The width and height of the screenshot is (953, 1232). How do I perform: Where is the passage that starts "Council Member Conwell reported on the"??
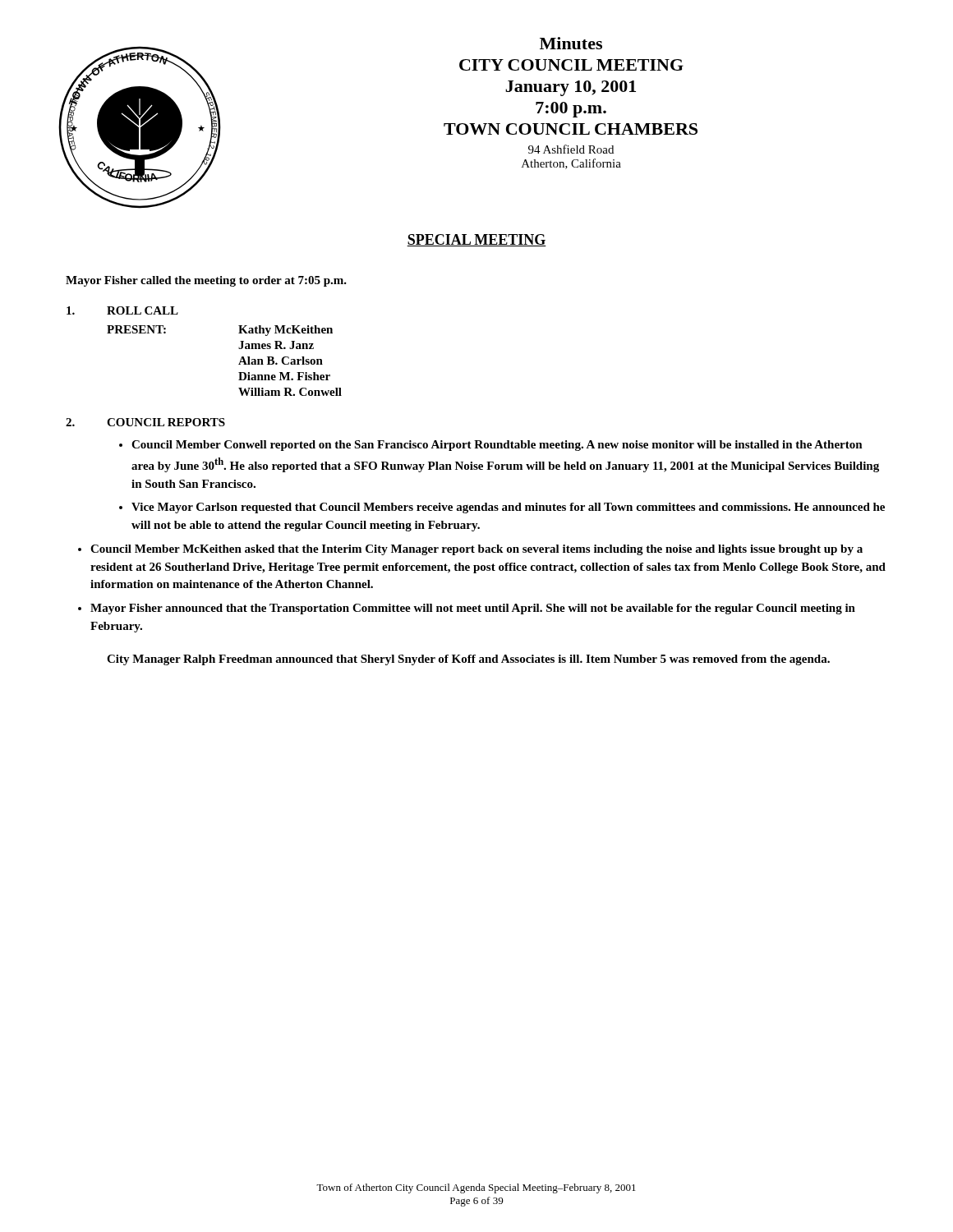505,464
